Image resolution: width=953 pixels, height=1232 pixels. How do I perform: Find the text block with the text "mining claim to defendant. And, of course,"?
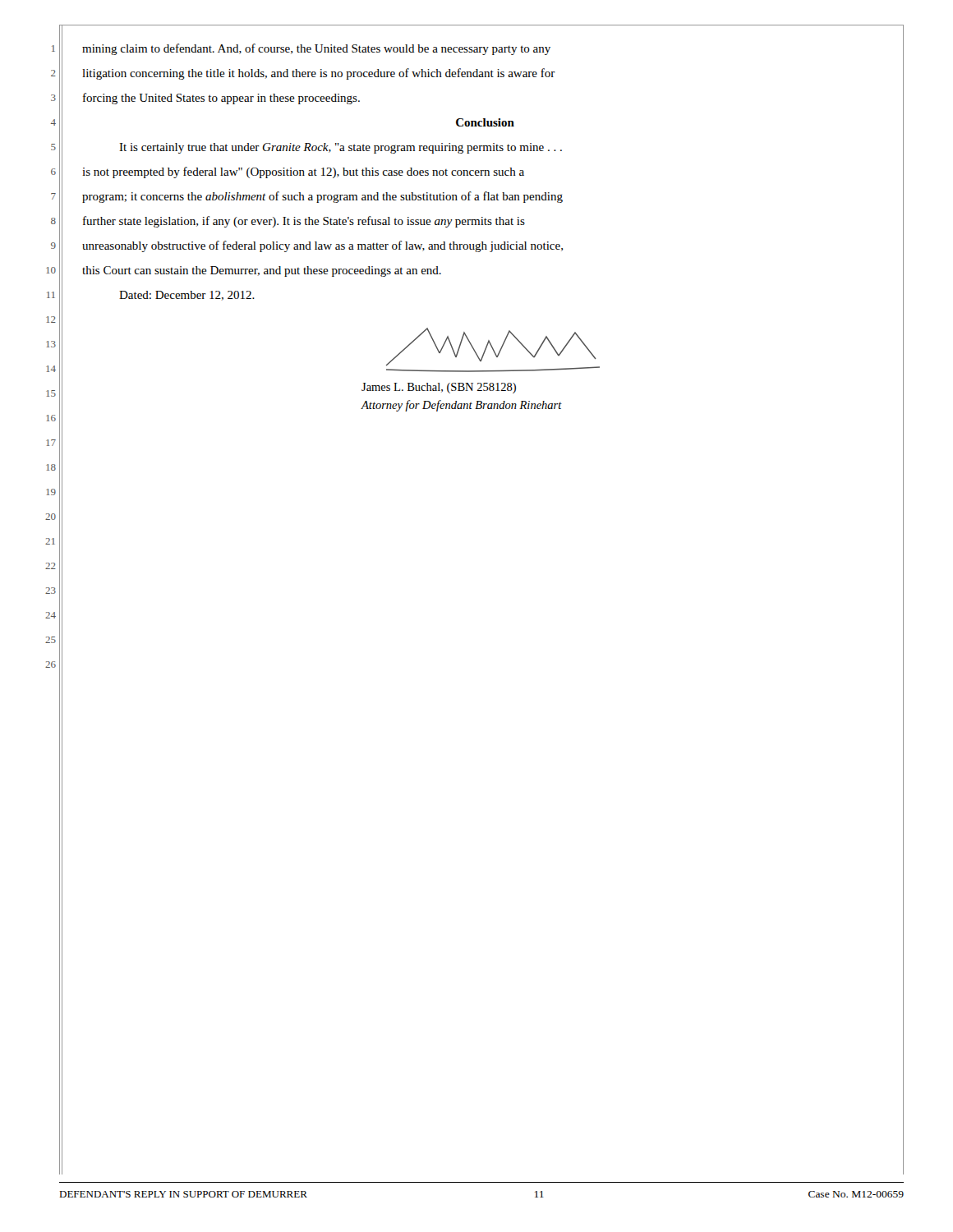click(485, 73)
